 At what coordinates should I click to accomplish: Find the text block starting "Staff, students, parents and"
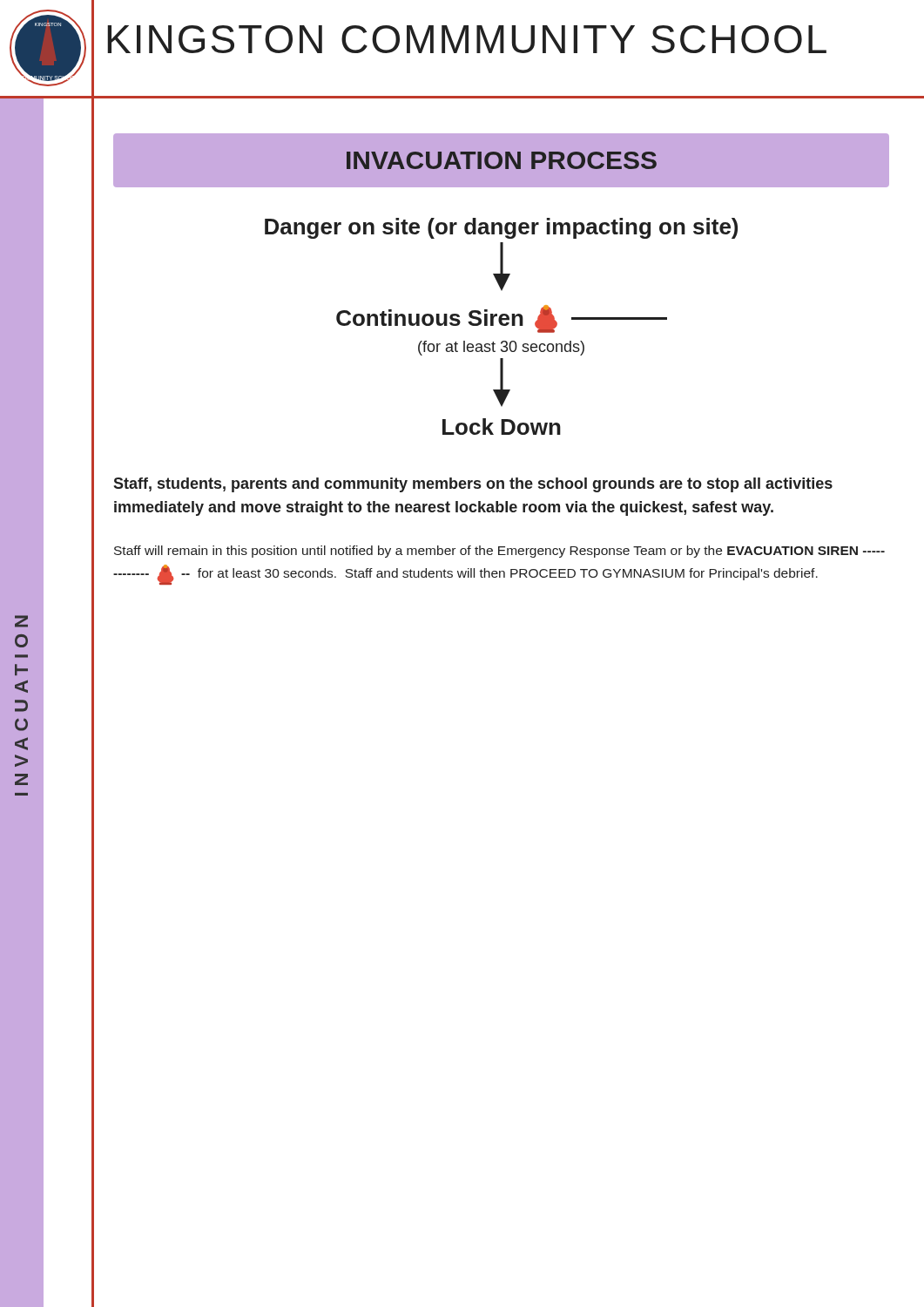[473, 495]
